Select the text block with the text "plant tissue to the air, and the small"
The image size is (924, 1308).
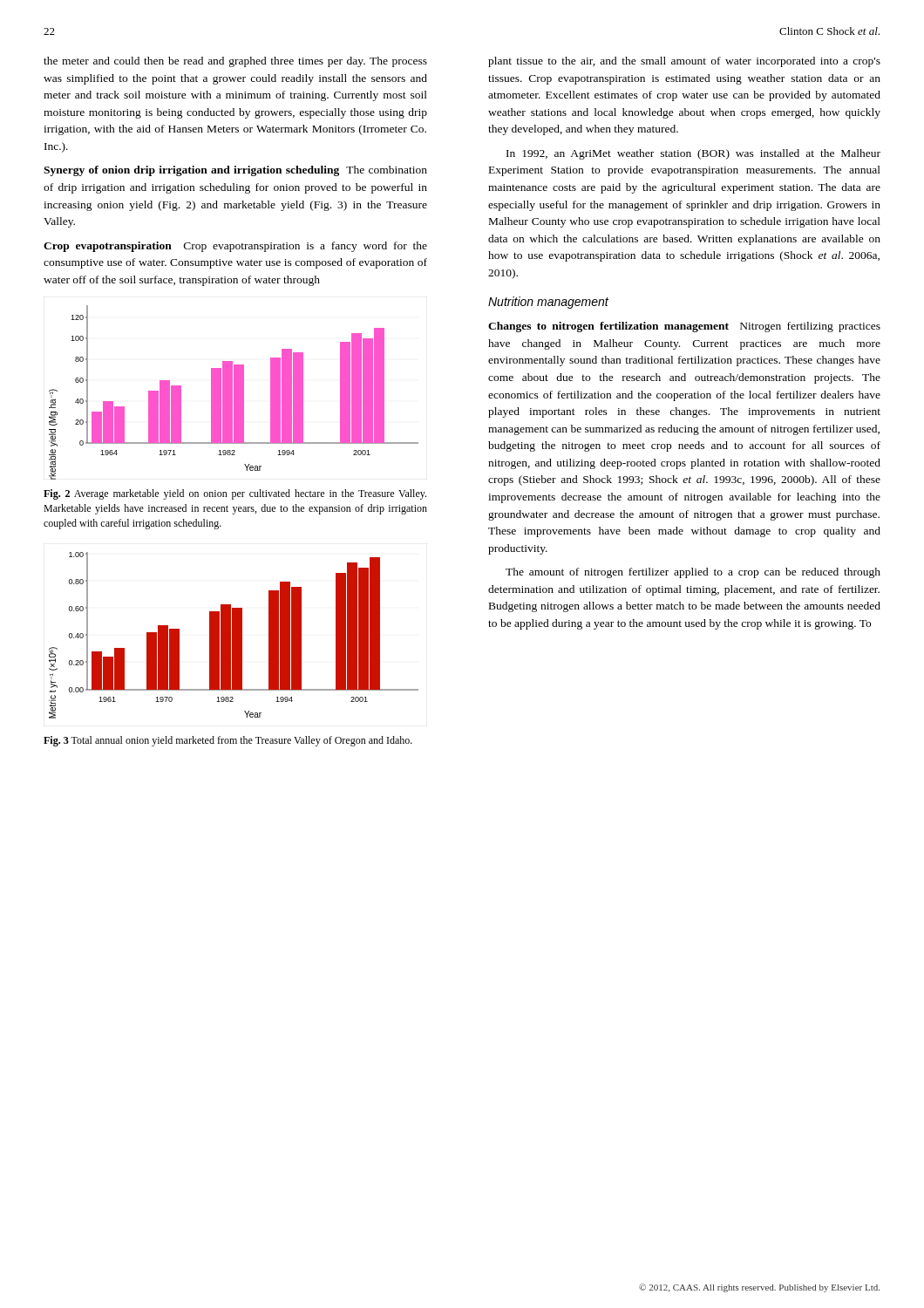(684, 95)
